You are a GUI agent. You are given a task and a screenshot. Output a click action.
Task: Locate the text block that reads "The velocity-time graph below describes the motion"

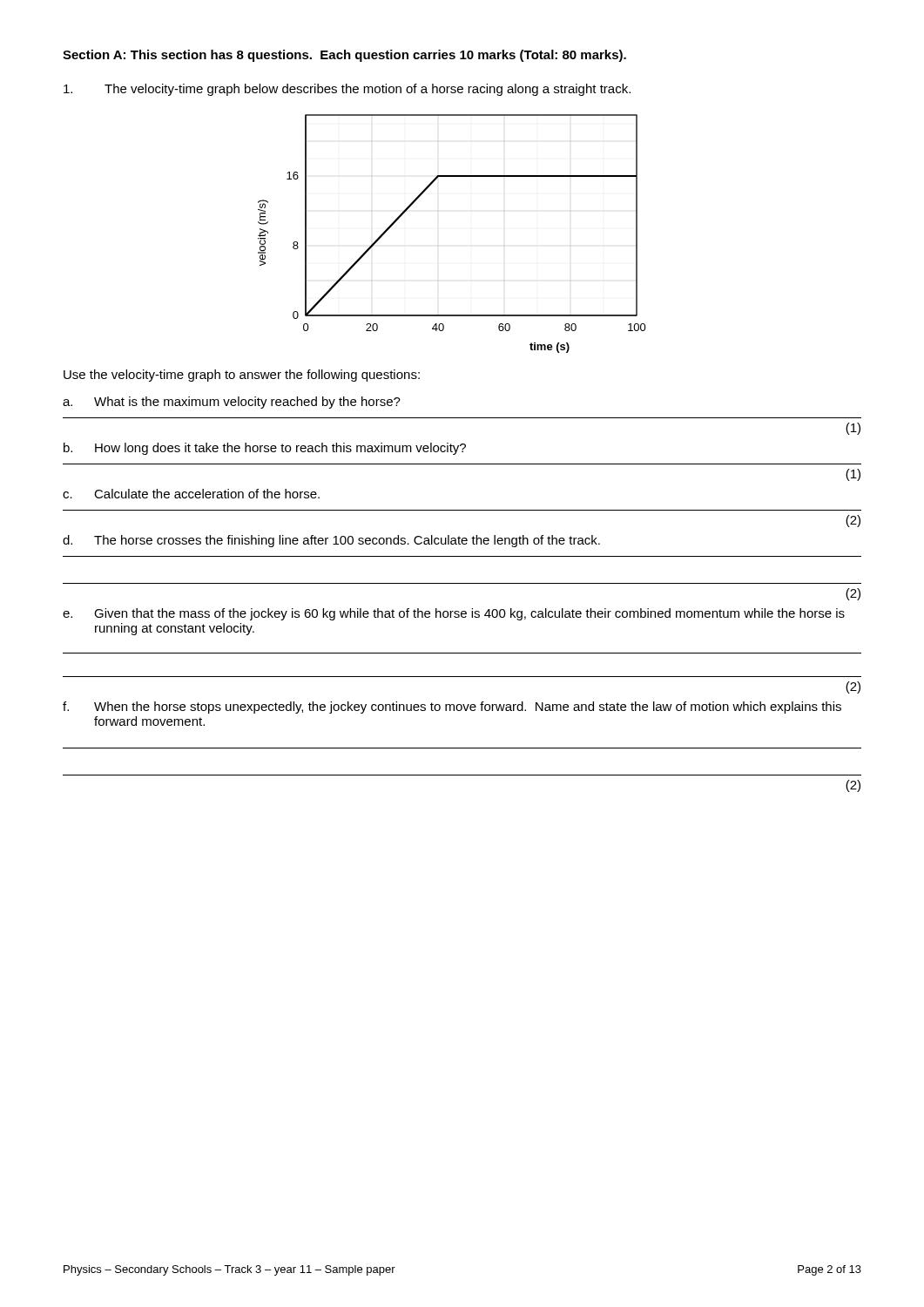[347, 88]
